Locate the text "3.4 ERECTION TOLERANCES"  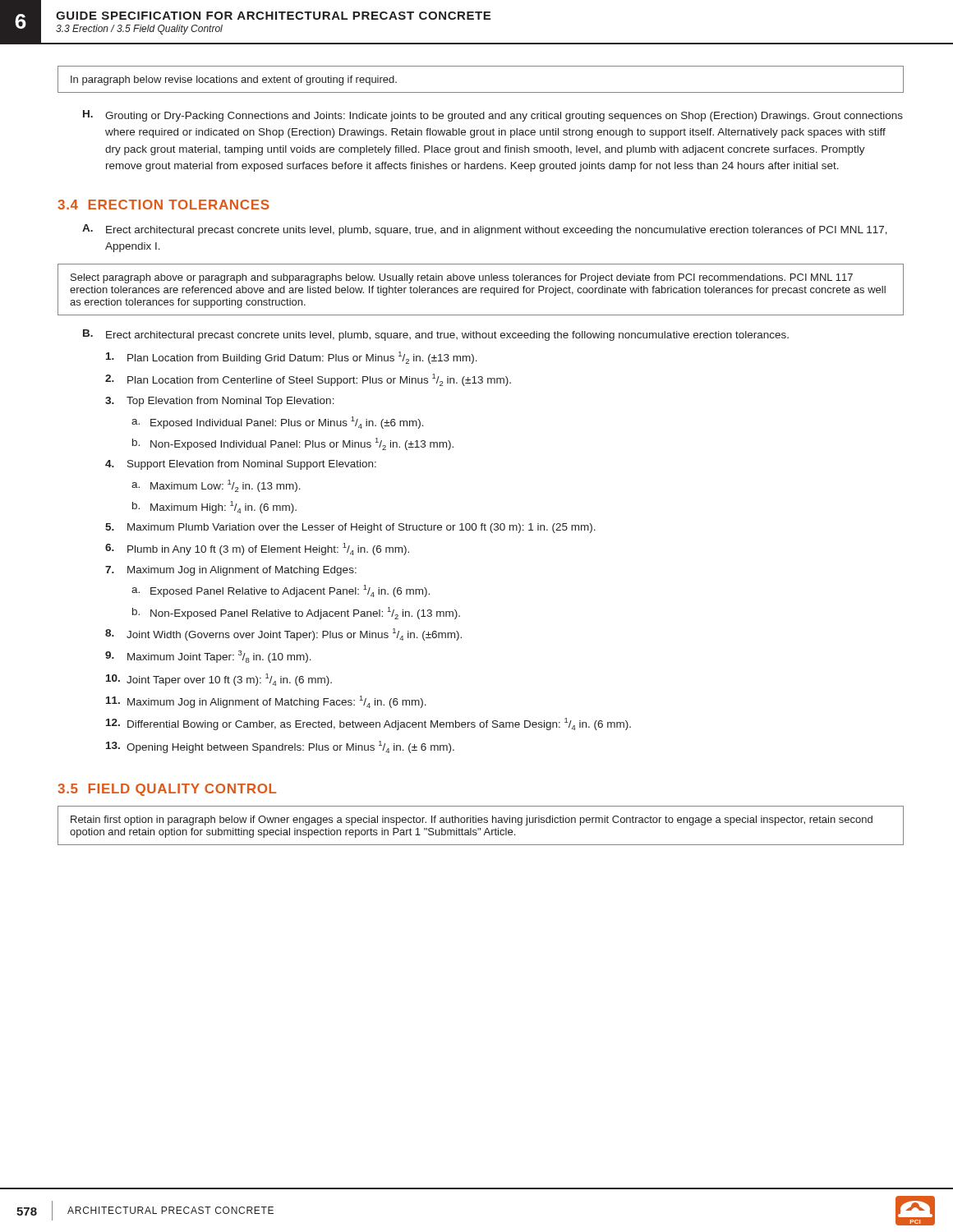[164, 205]
